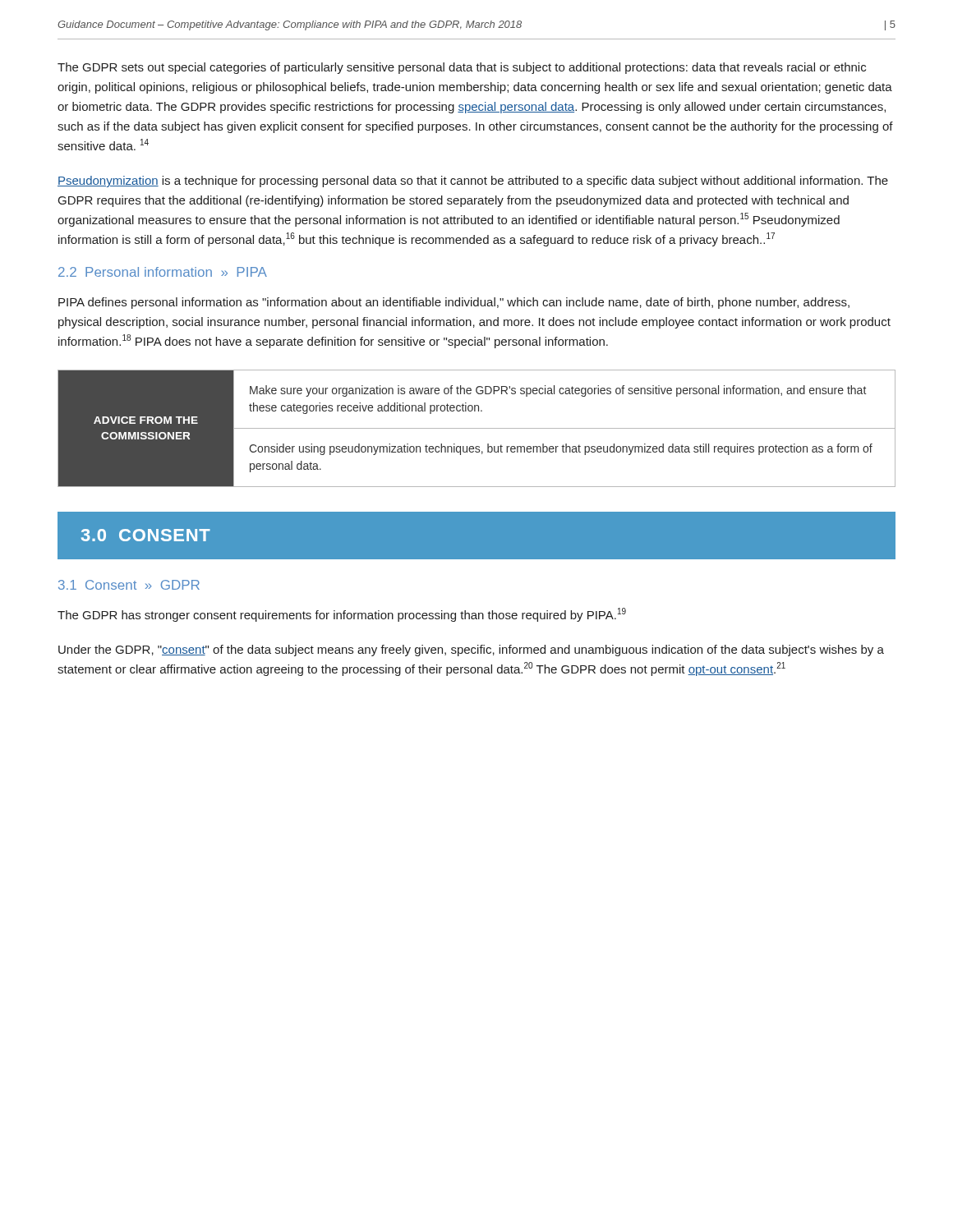The height and width of the screenshot is (1232, 953).
Task: Find the block on this page that starts "The GDPR has stronger consent requirements for"
Action: (x=342, y=614)
